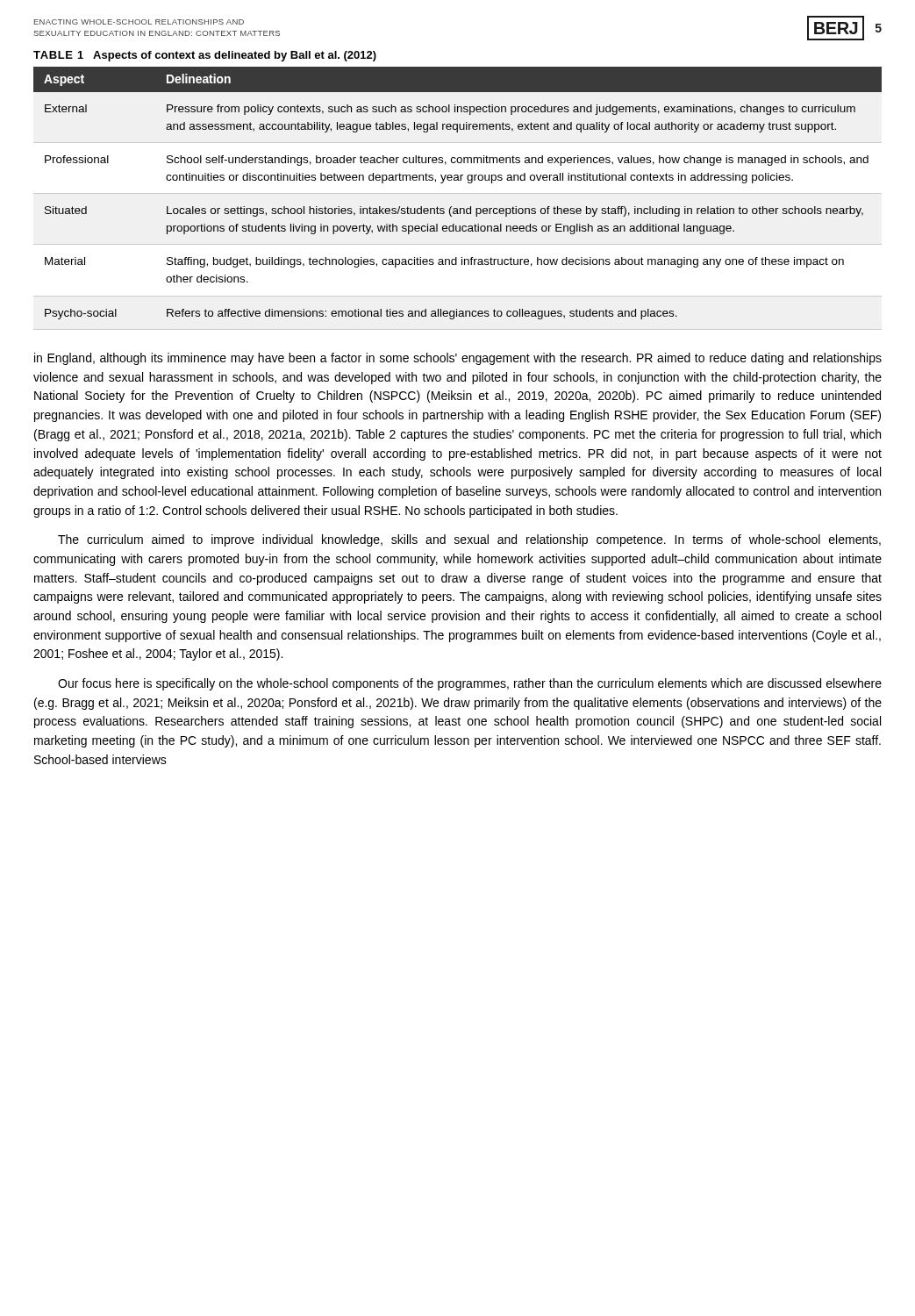Click a table
The width and height of the screenshot is (915, 1316).
pos(458,198)
